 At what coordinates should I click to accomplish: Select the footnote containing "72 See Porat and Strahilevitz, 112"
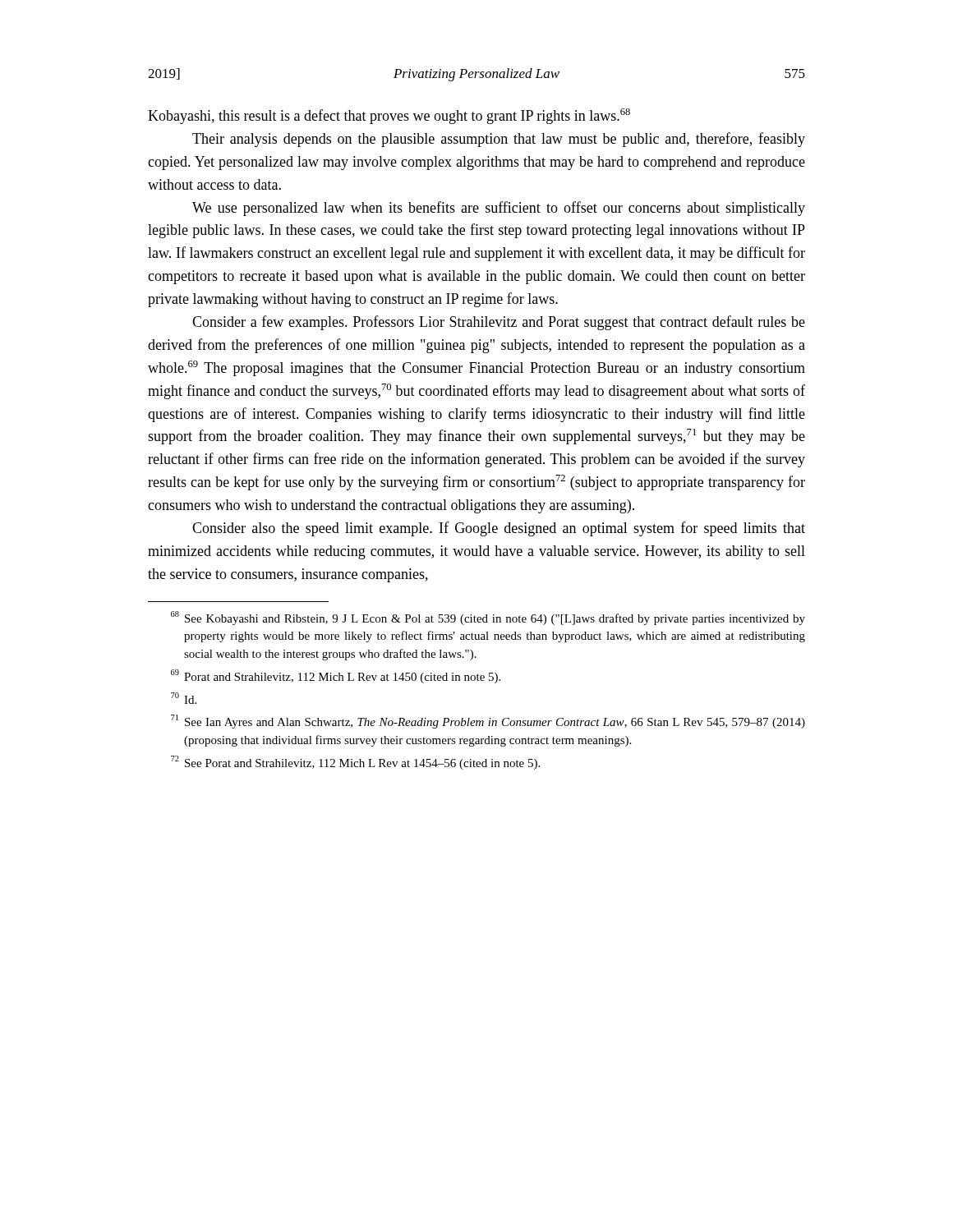click(476, 764)
